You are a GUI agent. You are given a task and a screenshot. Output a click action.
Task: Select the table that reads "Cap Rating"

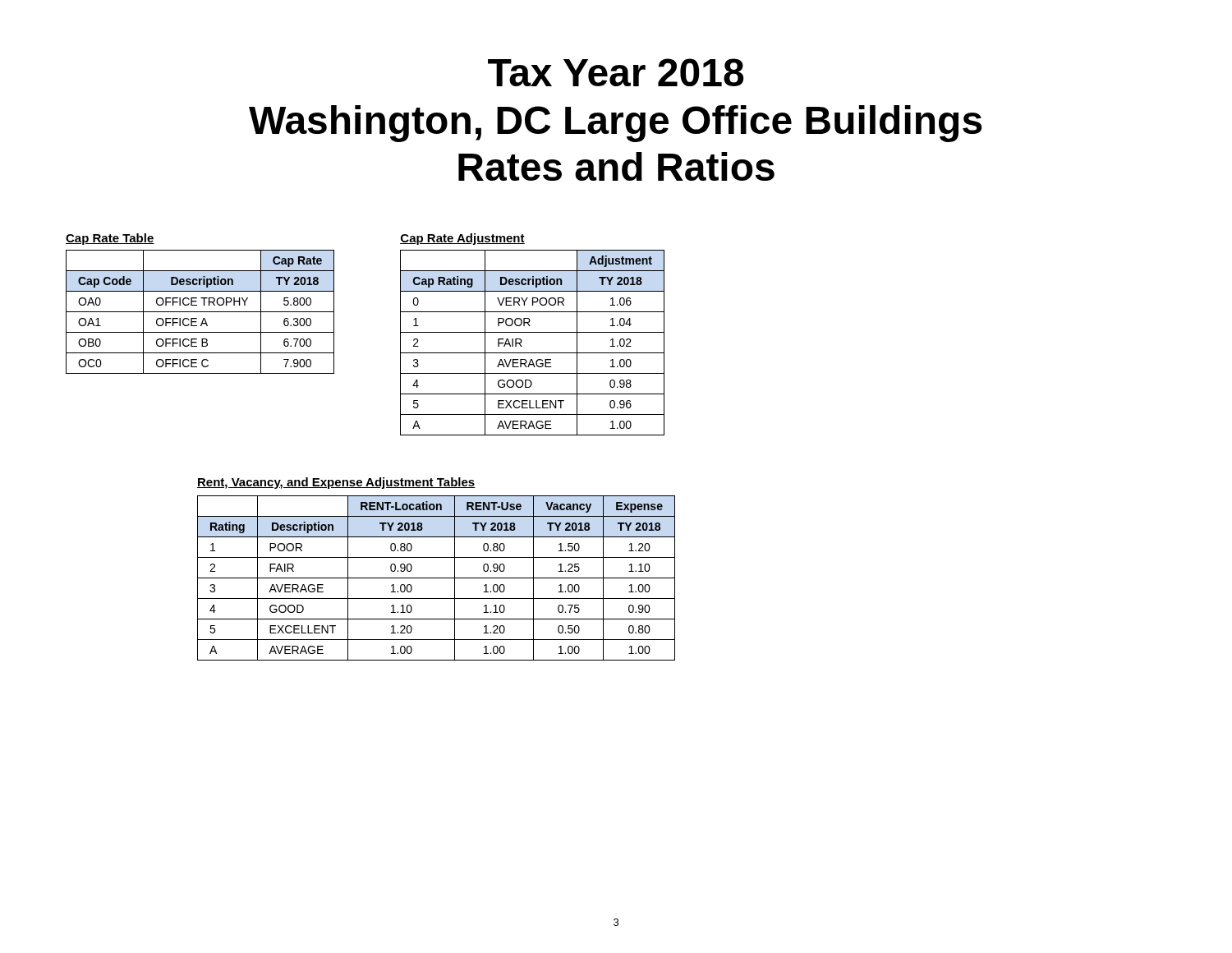click(532, 342)
